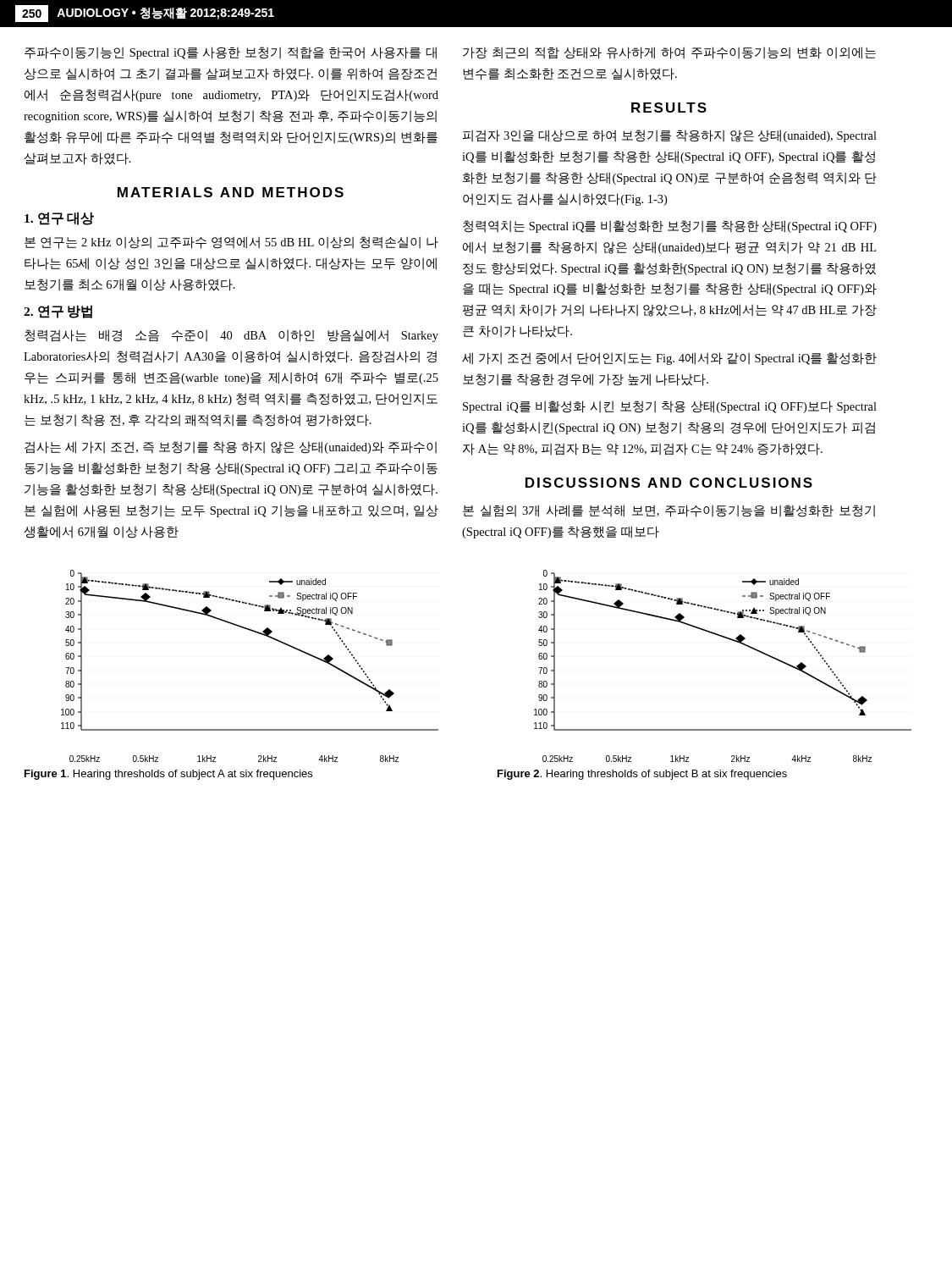Find the text block with the text "본 실험의 3개 사례를 분석해"
This screenshot has width=952, height=1270.
669,521
